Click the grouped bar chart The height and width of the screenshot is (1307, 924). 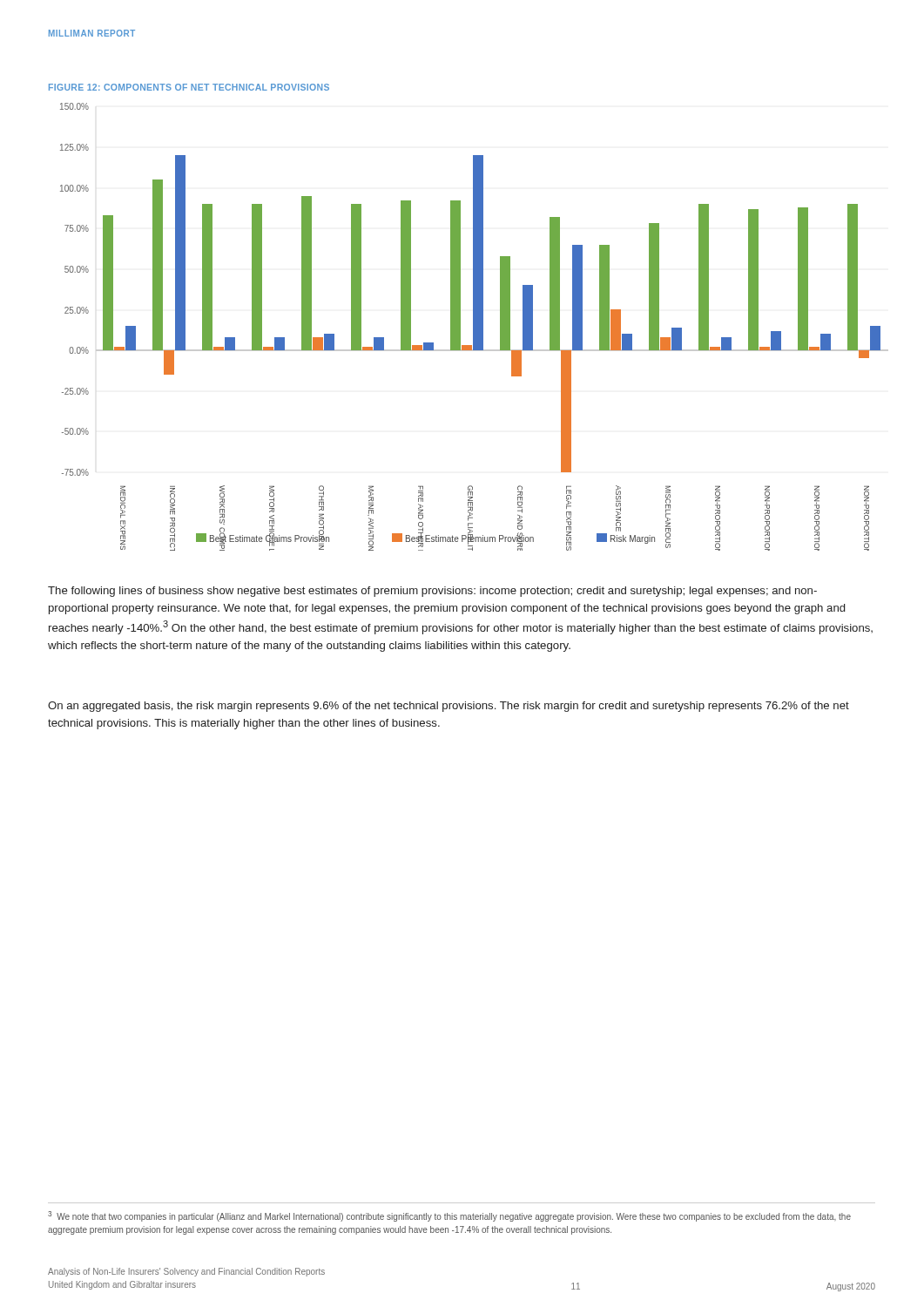point(466,324)
